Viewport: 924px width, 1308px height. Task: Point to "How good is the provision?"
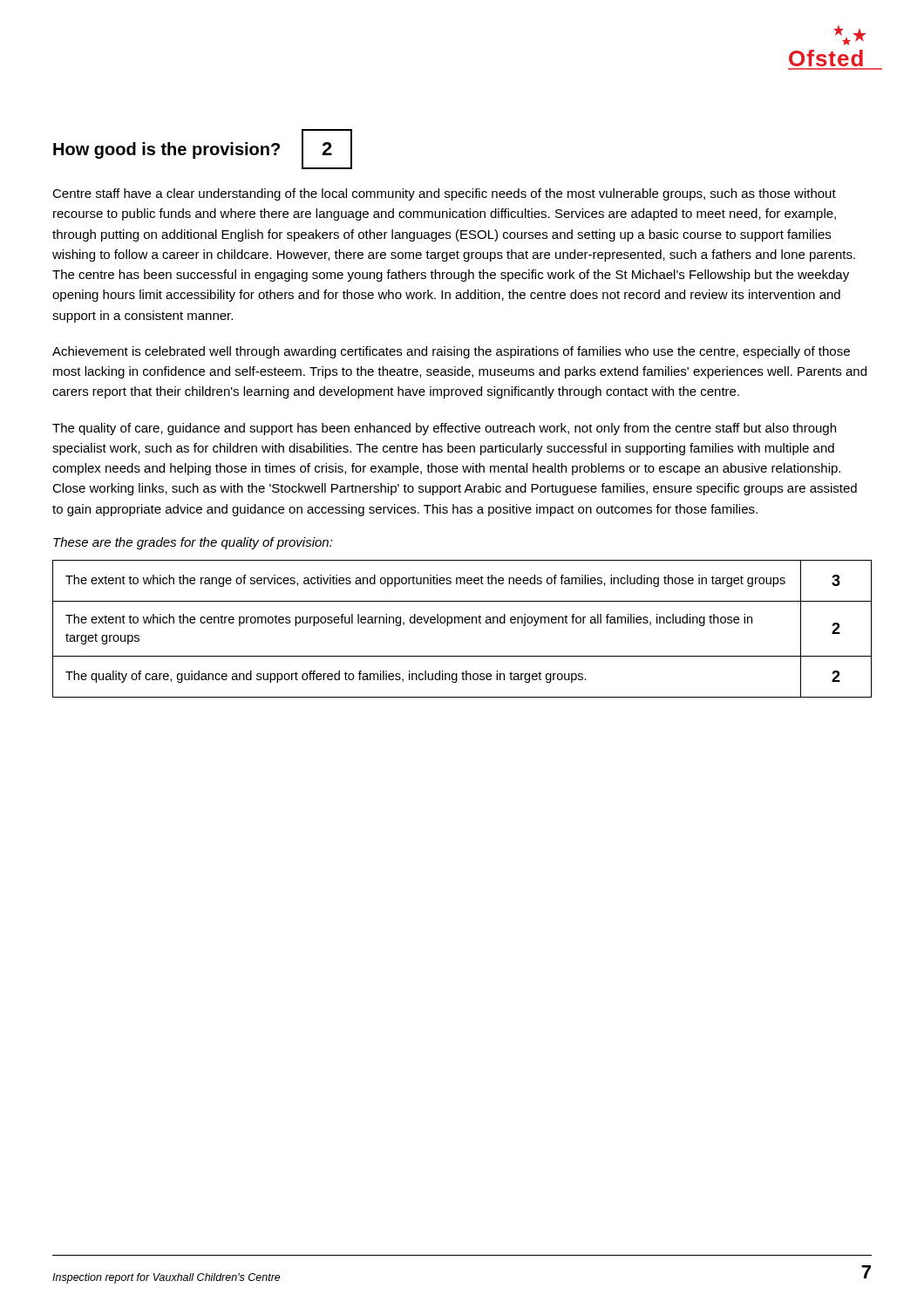pos(167,149)
